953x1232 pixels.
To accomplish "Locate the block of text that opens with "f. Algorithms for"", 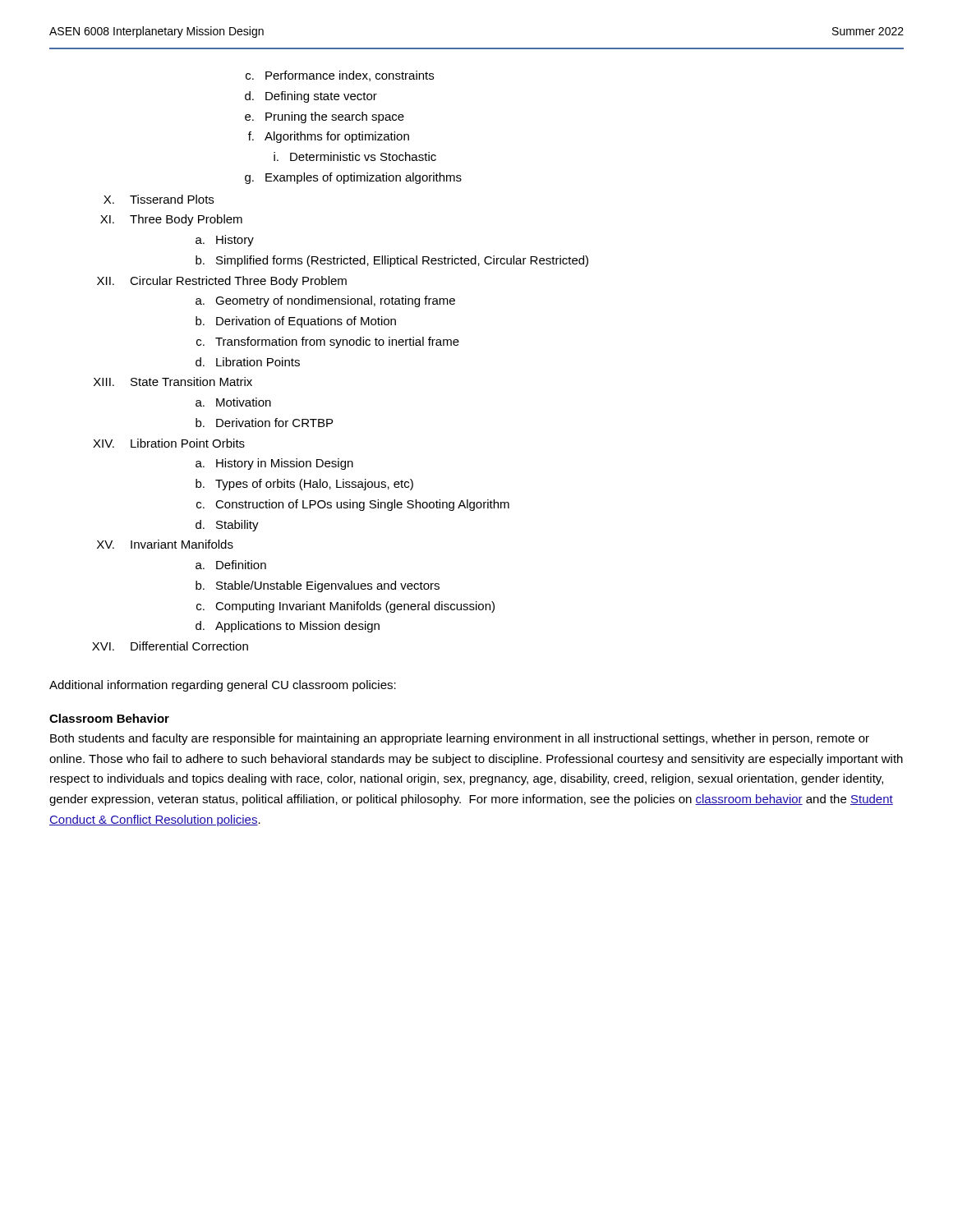I will pos(329,137).
